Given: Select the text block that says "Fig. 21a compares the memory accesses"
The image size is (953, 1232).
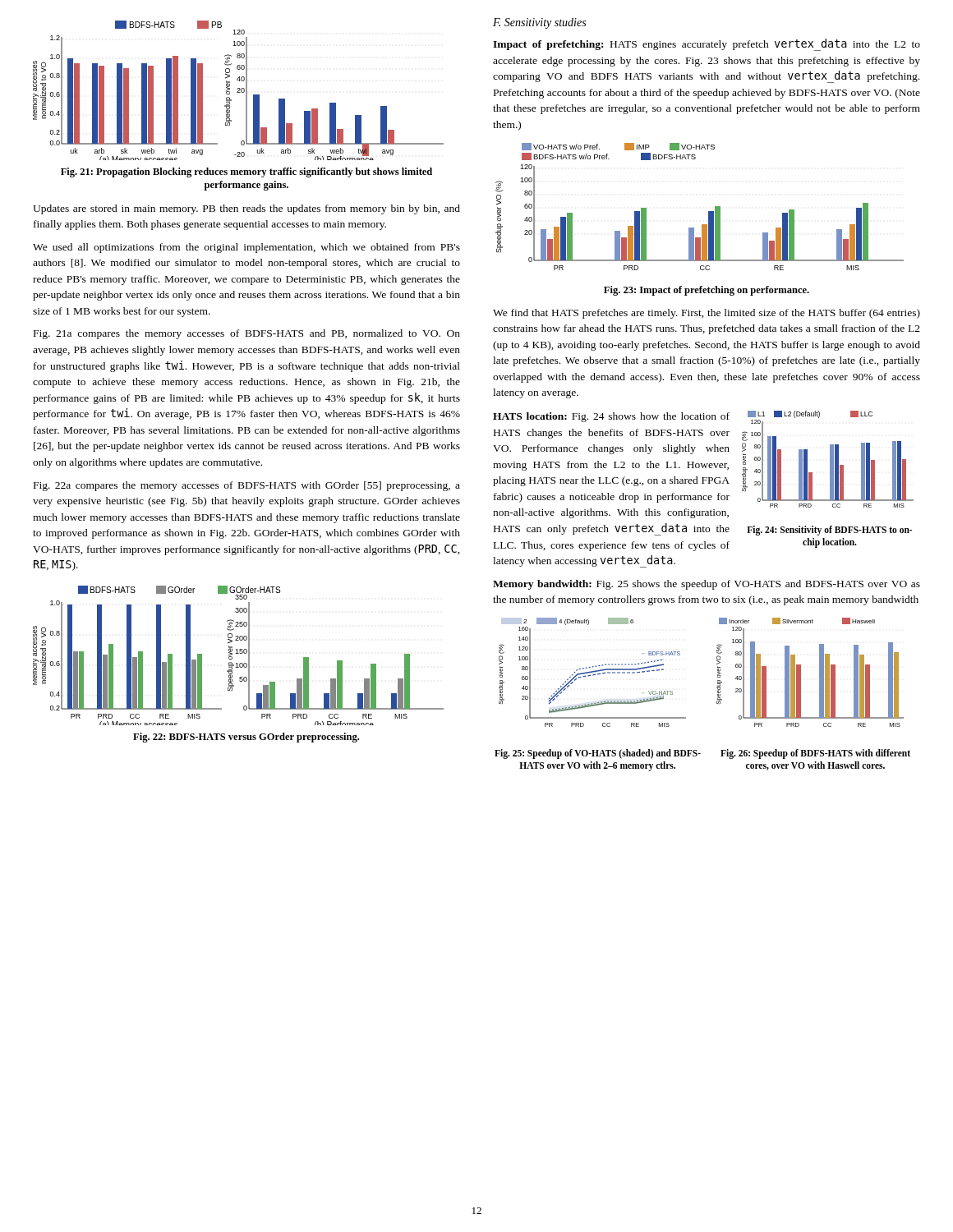Looking at the screenshot, I should click(246, 398).
